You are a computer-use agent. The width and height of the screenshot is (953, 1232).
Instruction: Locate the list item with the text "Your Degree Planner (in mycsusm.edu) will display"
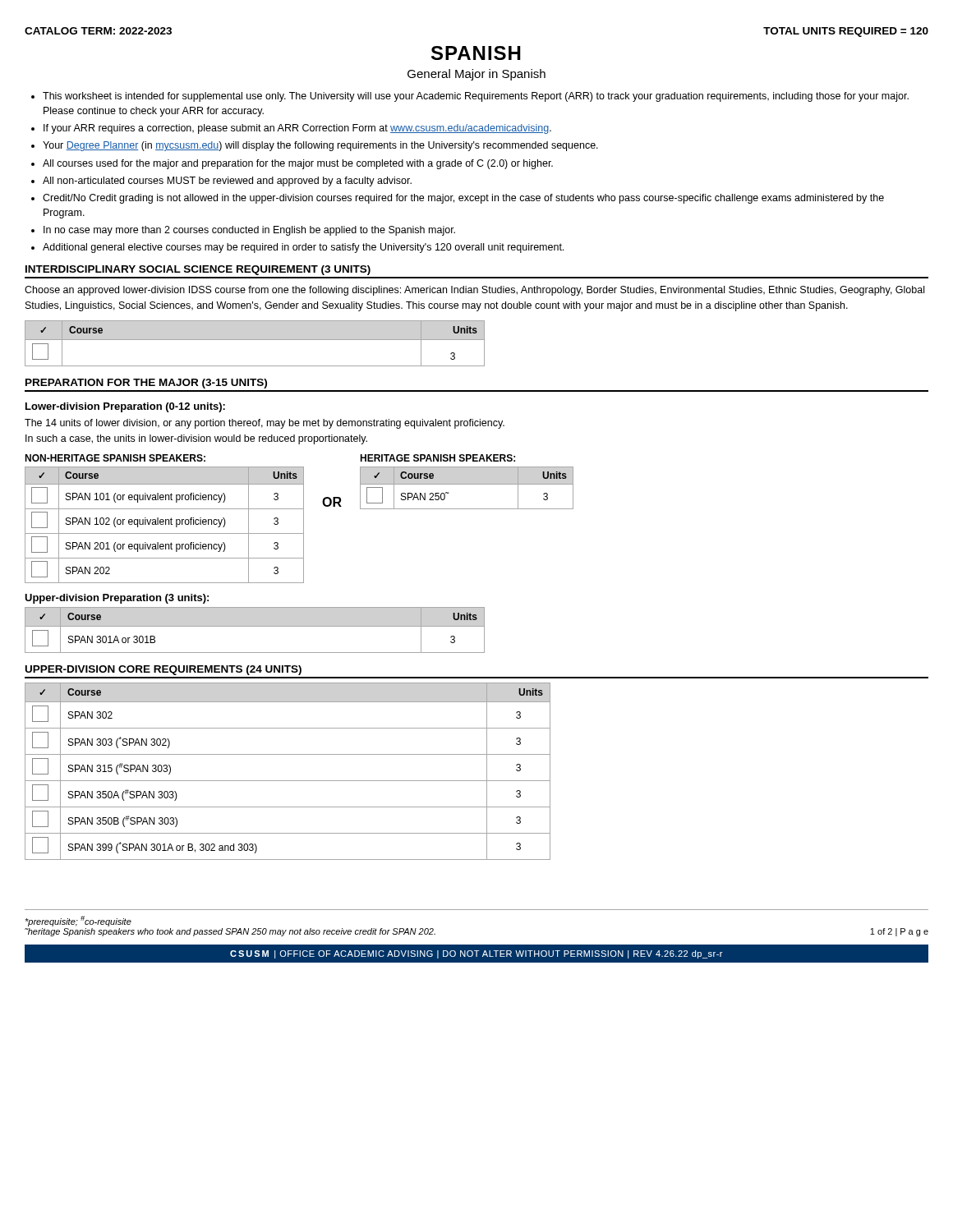click(321, 146)
